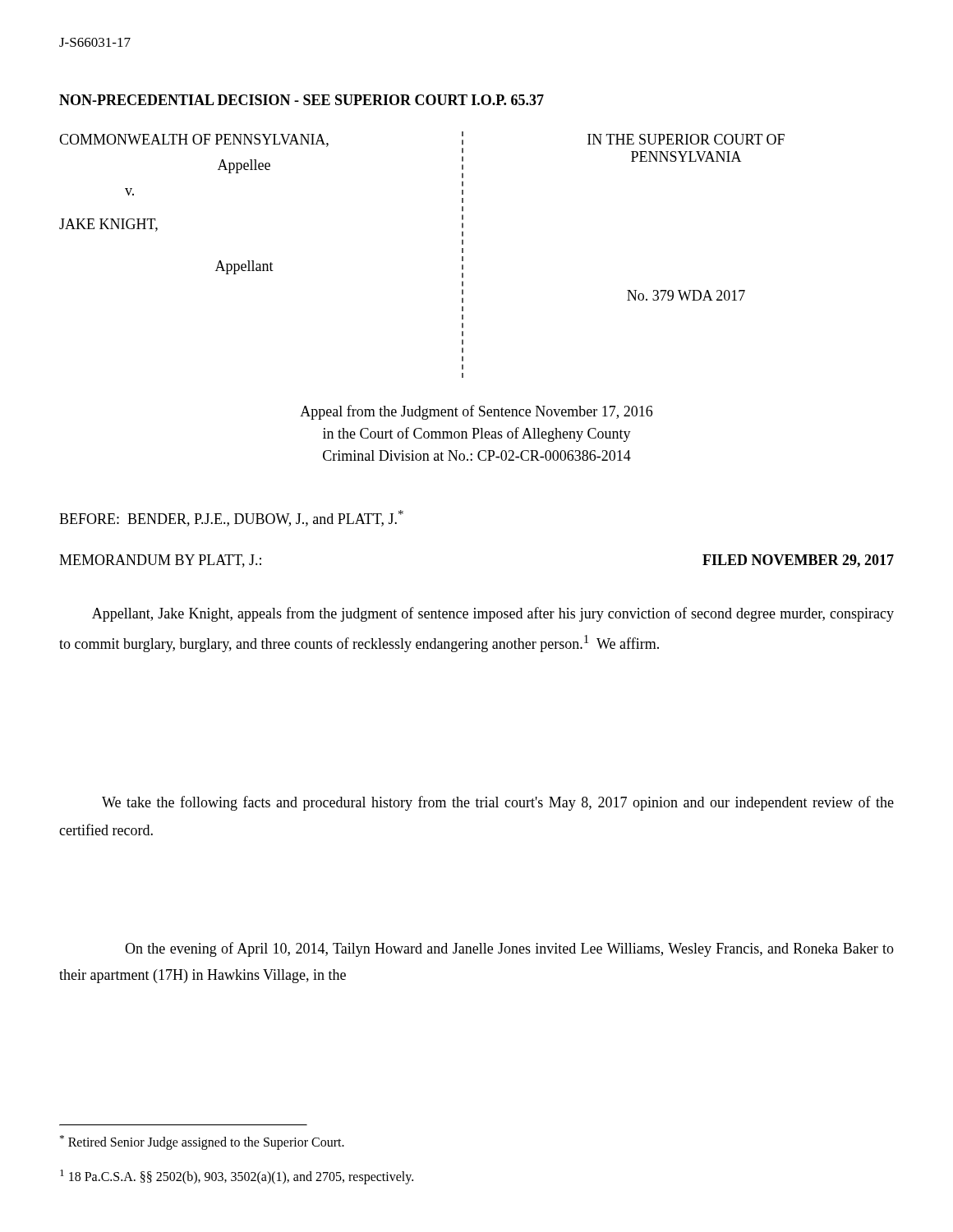Click on the table containing "COMMONWEALTH OF PENNSYLVANIA, Appellee"
The width and height of the screenshot is (953, 1232).
click(476, 259)
